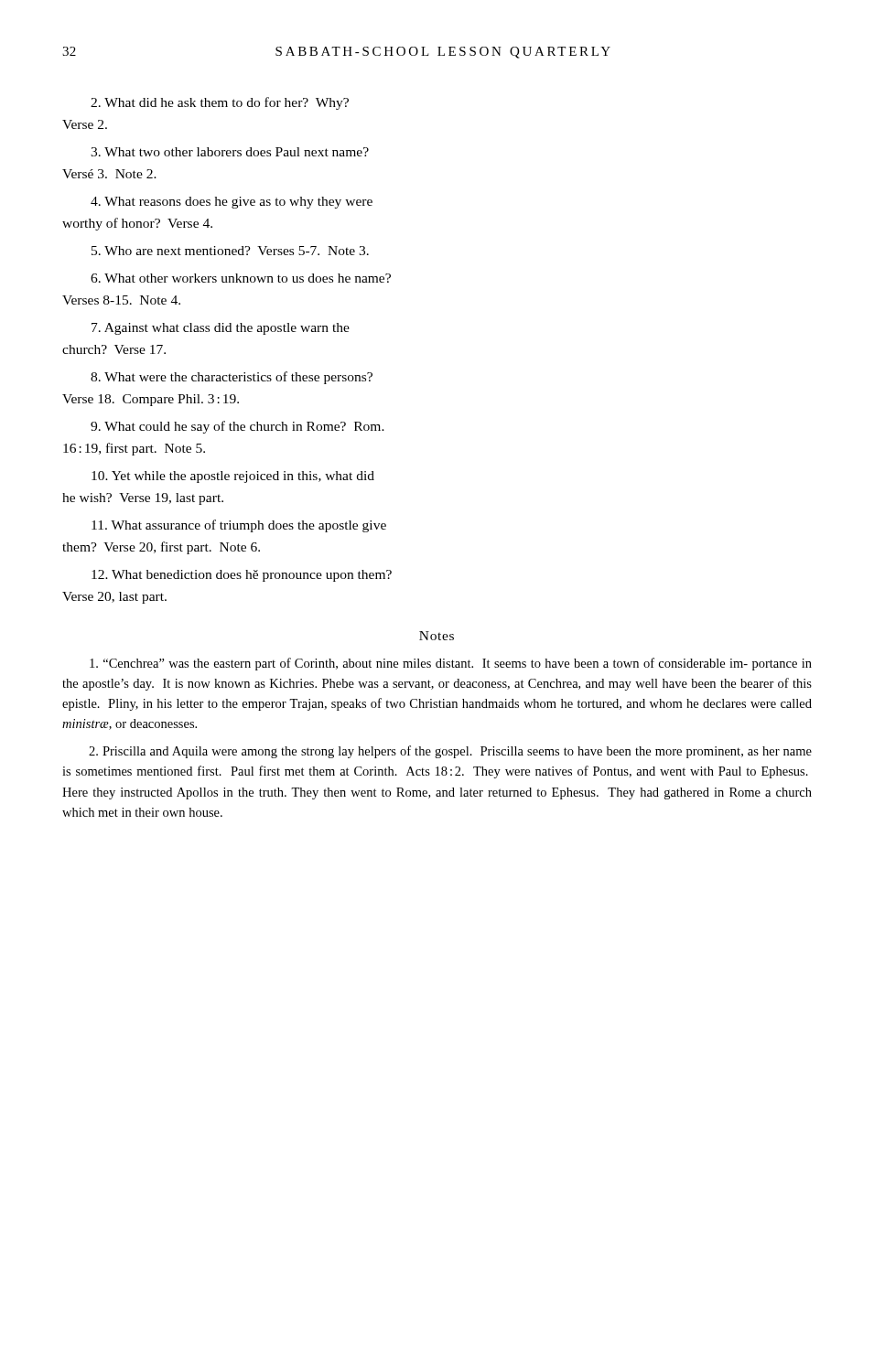Navigate to the element starting "3. What two other laborers does"
The width and height of the screenshot is (874, 1372).
[x=216, y=161]
